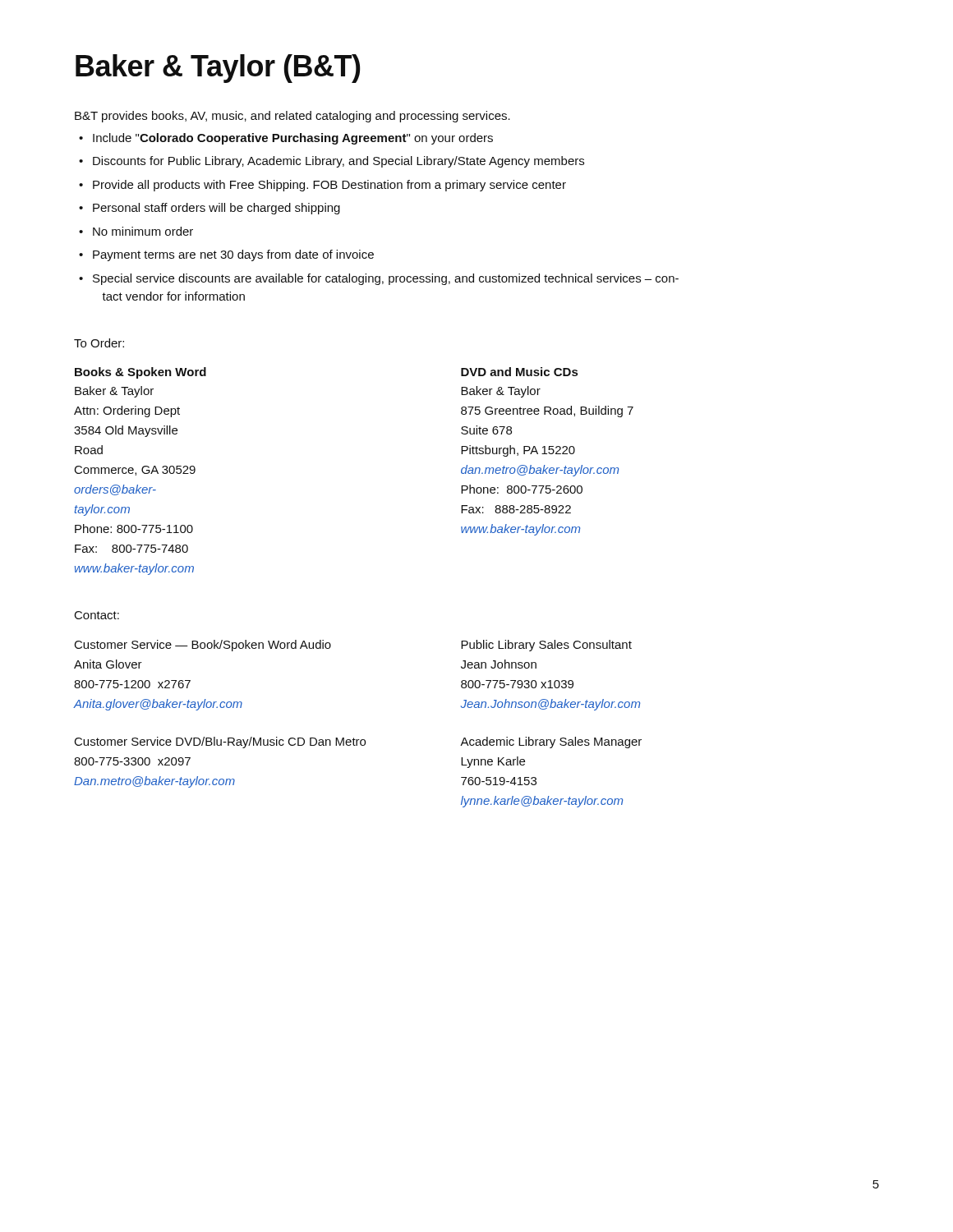The image size is (953, 1232).
Task: Locate the block of text that opens with "Academic Library Sales Manager Lynne"
Action: [x=551, y=742]
